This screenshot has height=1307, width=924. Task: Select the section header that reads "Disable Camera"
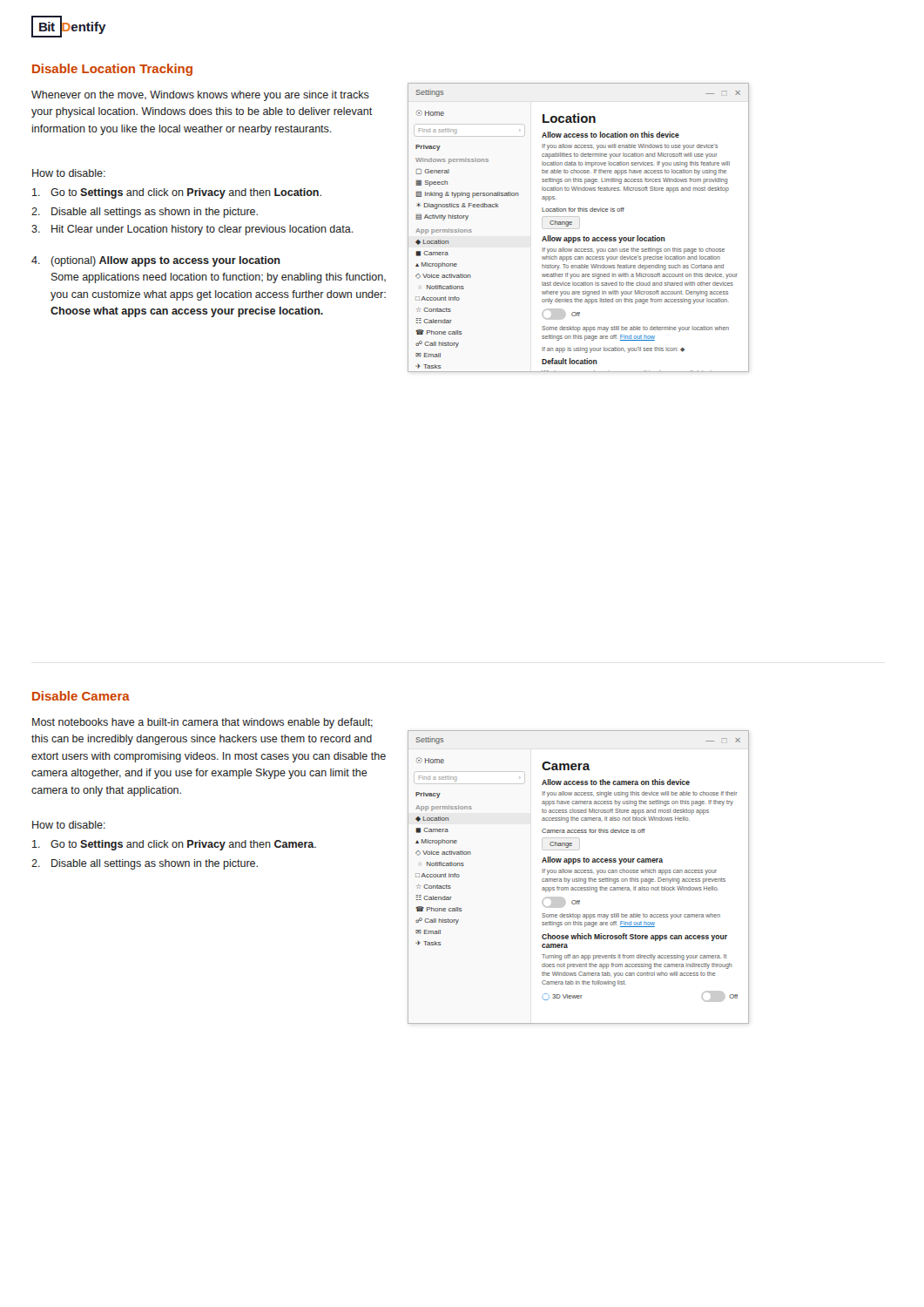[x=80, y=696]
